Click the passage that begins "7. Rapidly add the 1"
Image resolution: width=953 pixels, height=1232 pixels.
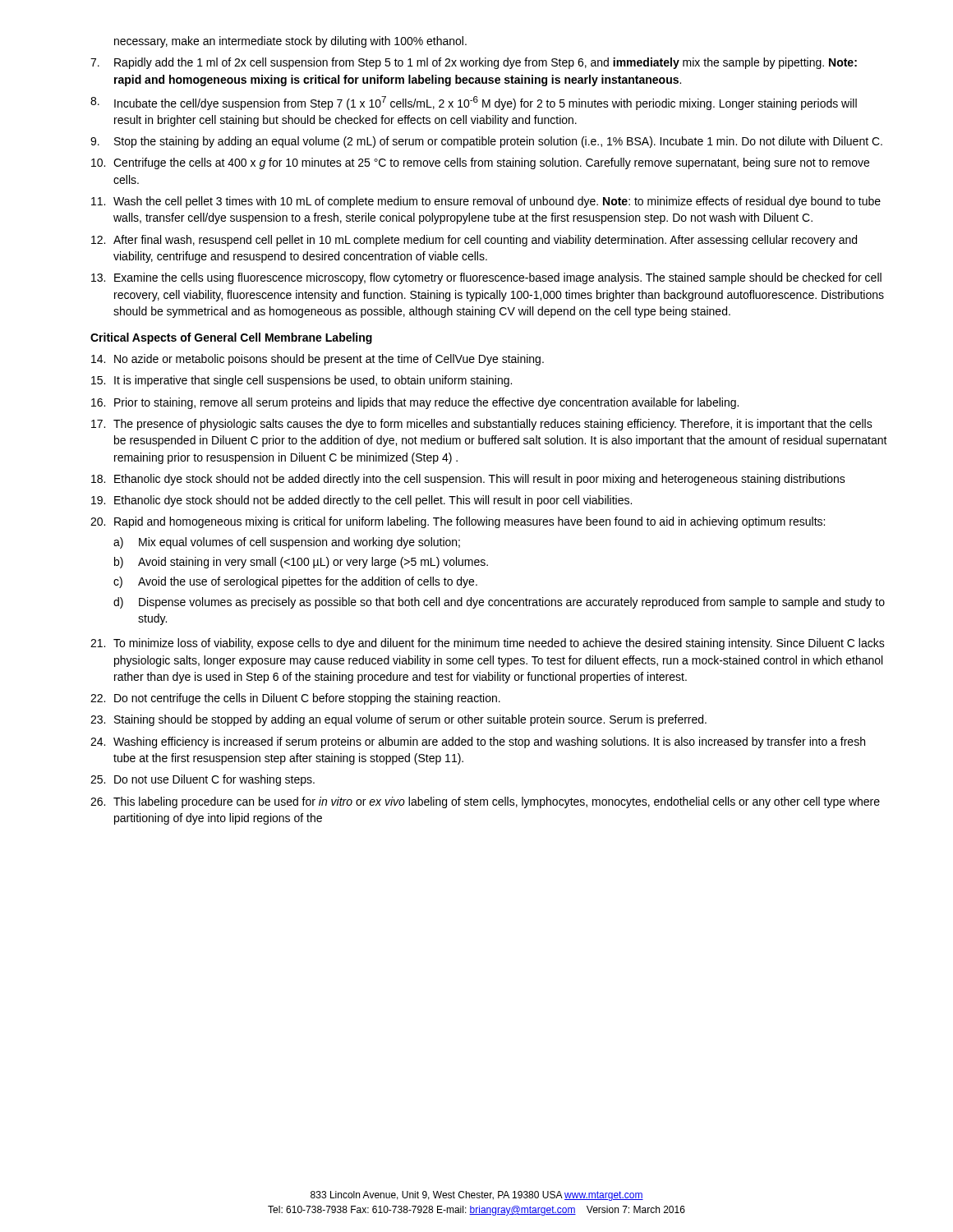tap(489, 71)
